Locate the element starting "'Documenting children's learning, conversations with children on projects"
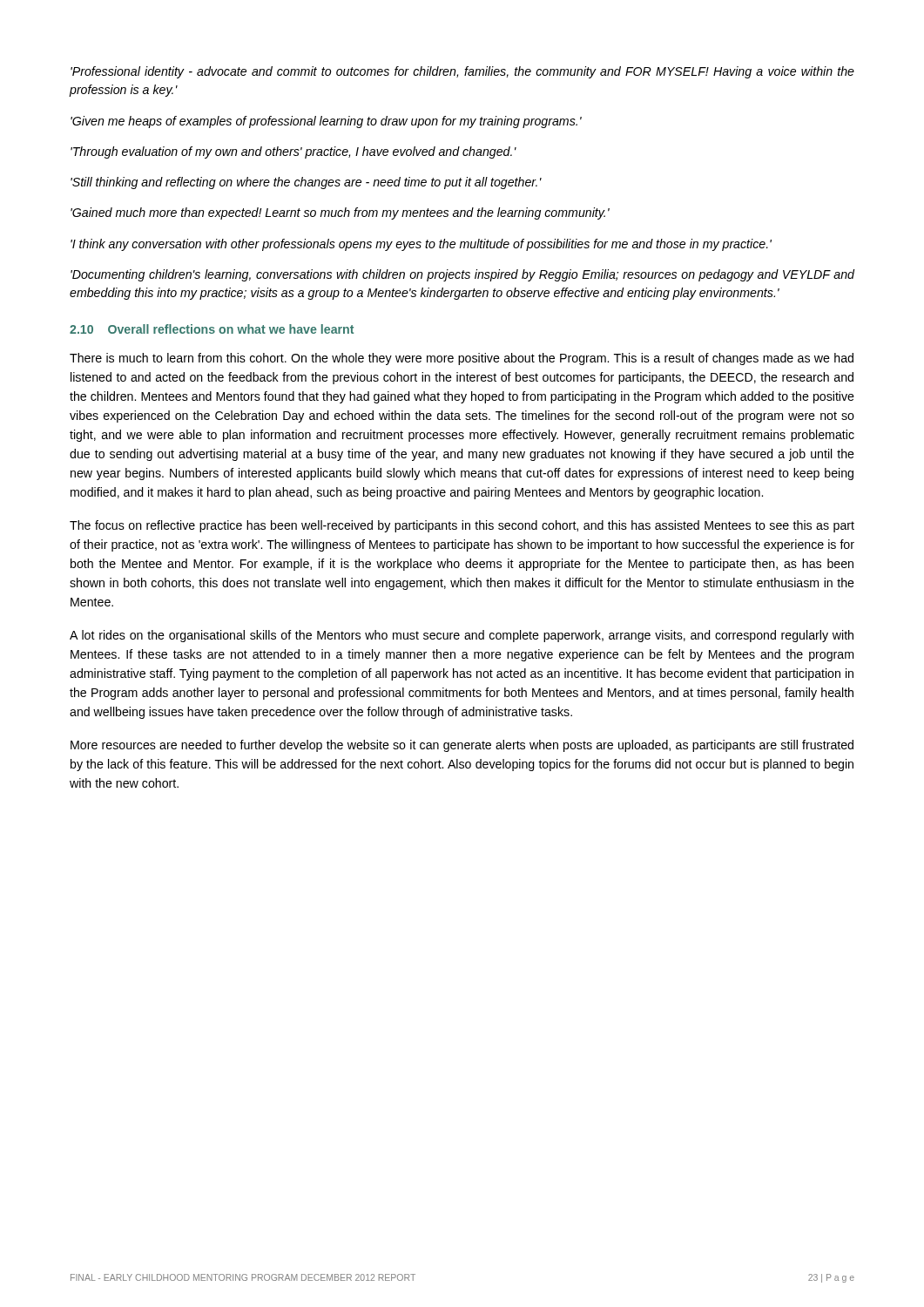The image size is (924, 1307). click(462, 284)
